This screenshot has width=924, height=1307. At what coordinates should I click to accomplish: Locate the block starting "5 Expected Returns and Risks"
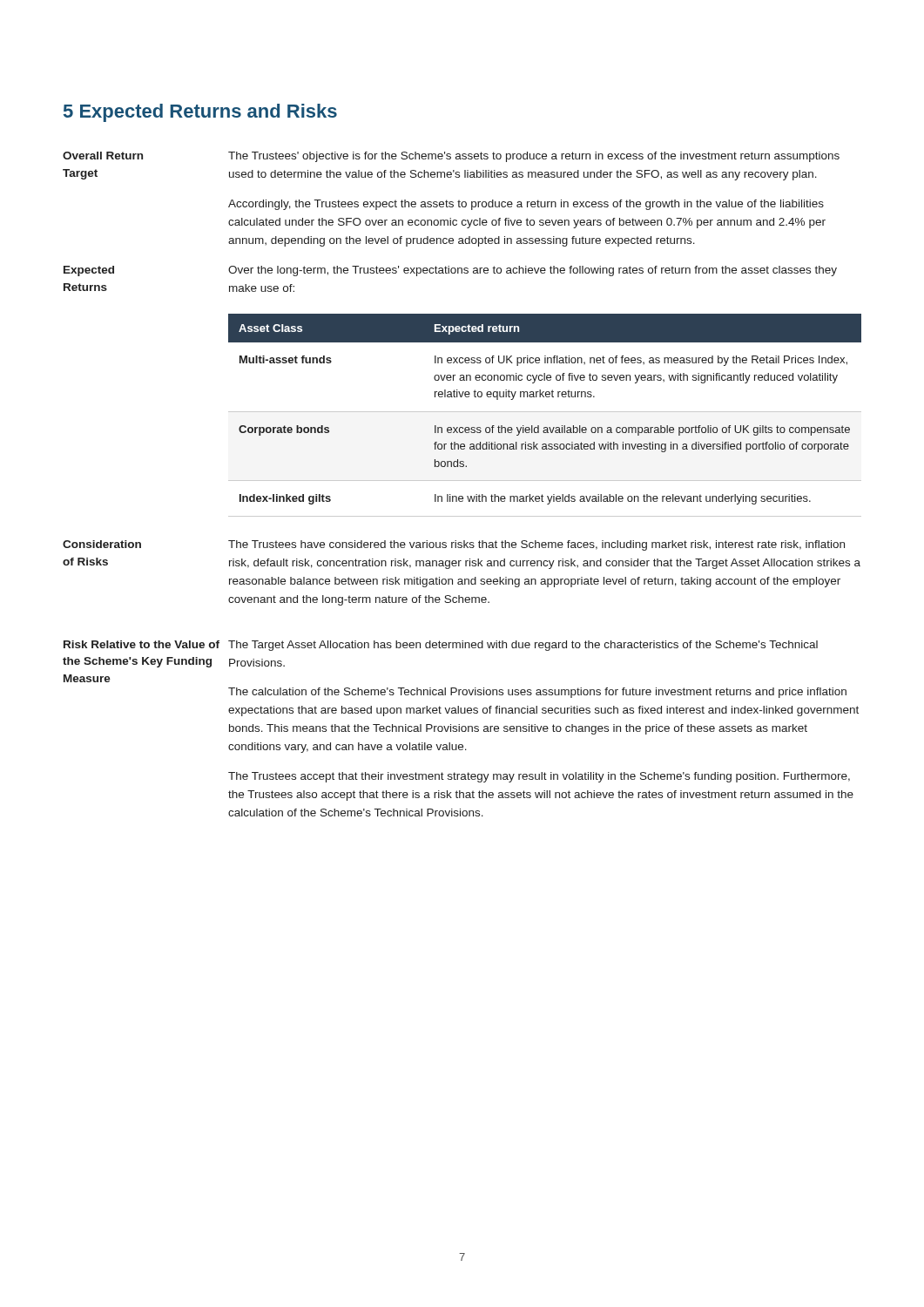pyautogui.click(x=200, y=111)
